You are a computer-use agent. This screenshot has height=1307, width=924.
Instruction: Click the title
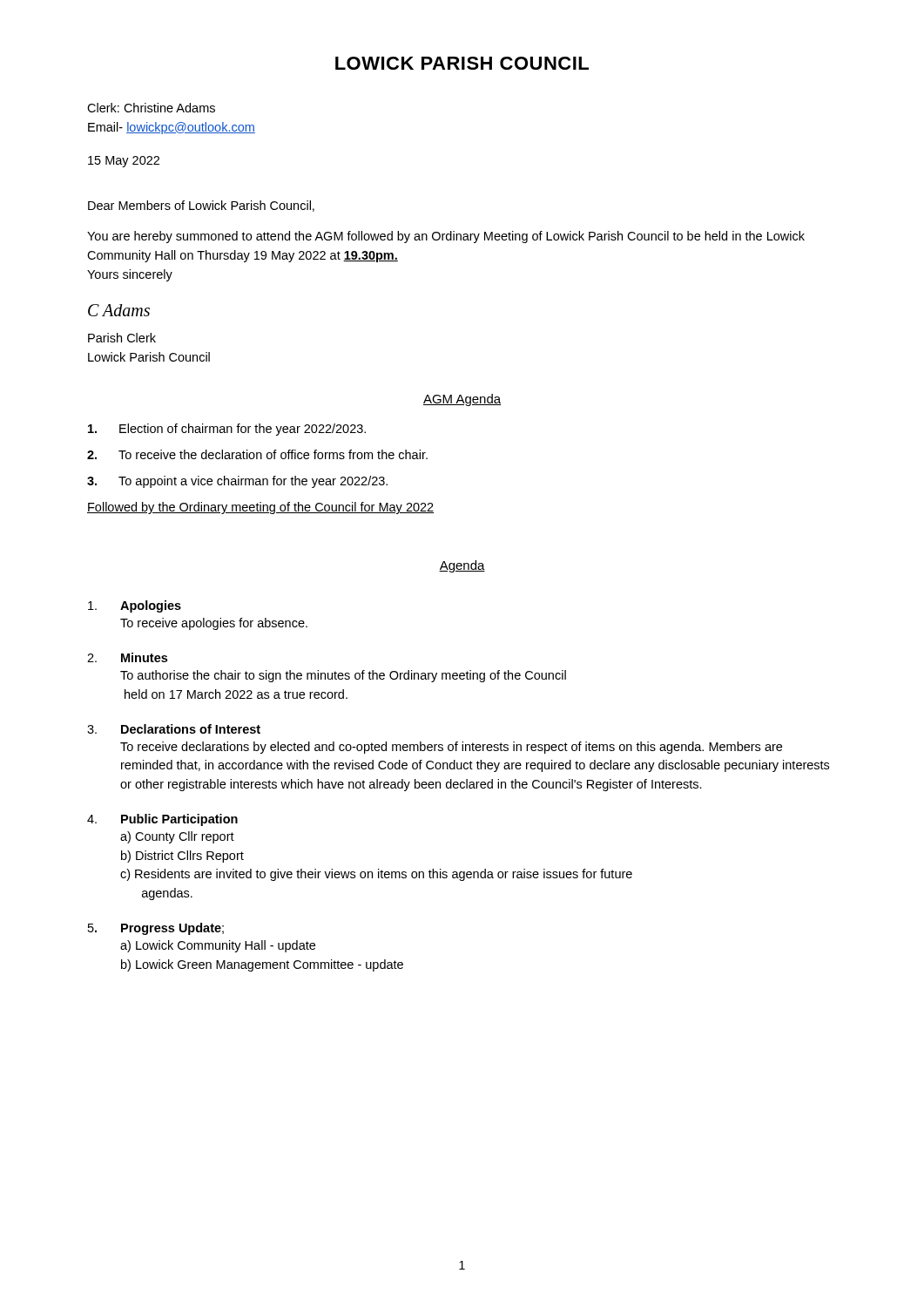point(462,64)
